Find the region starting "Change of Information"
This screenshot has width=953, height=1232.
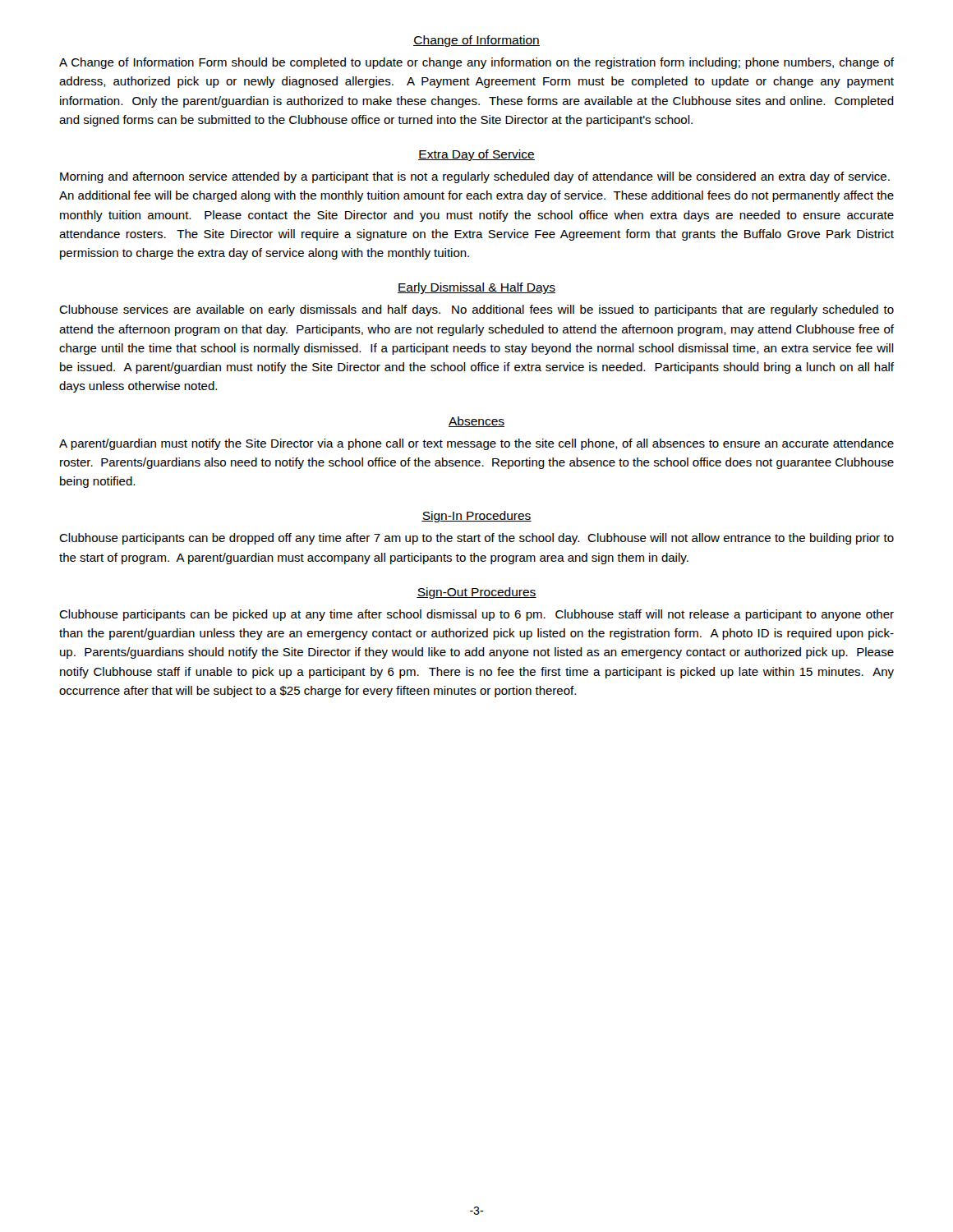click(476, 40)
